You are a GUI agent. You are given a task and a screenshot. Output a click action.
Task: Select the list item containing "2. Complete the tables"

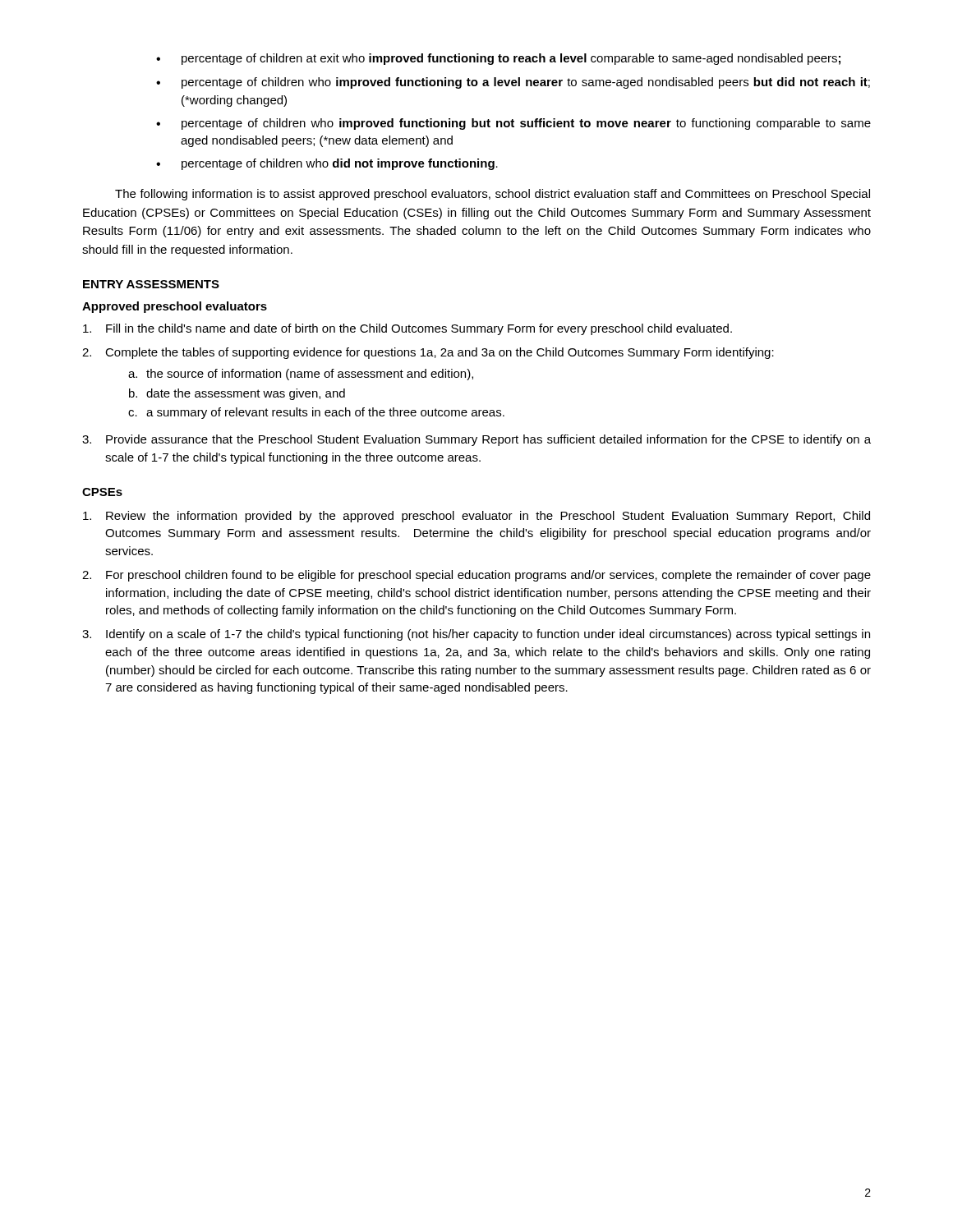pos(476,384)
